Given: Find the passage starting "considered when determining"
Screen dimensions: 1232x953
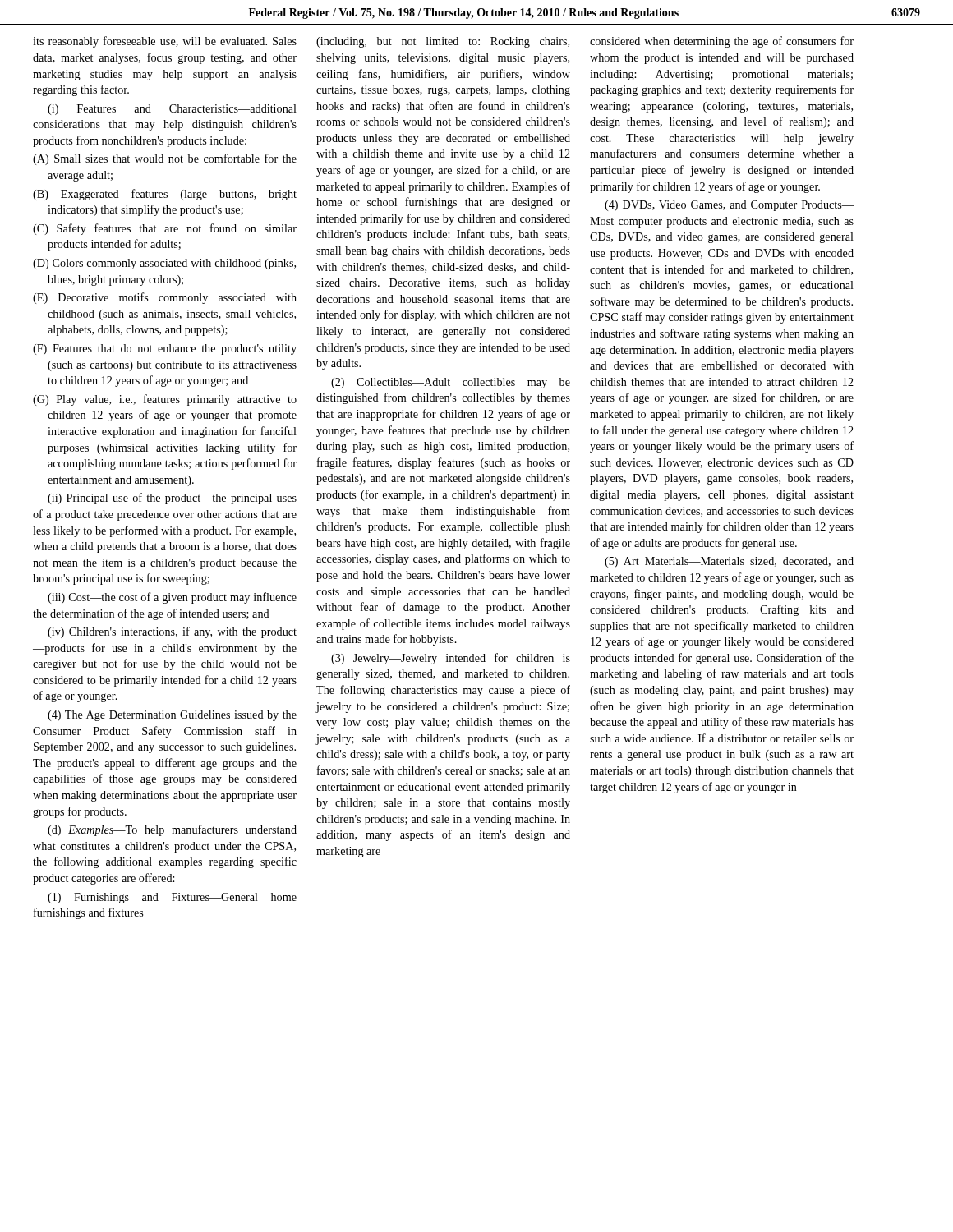Looking at the screenshot, I should [x=722, y=415].
